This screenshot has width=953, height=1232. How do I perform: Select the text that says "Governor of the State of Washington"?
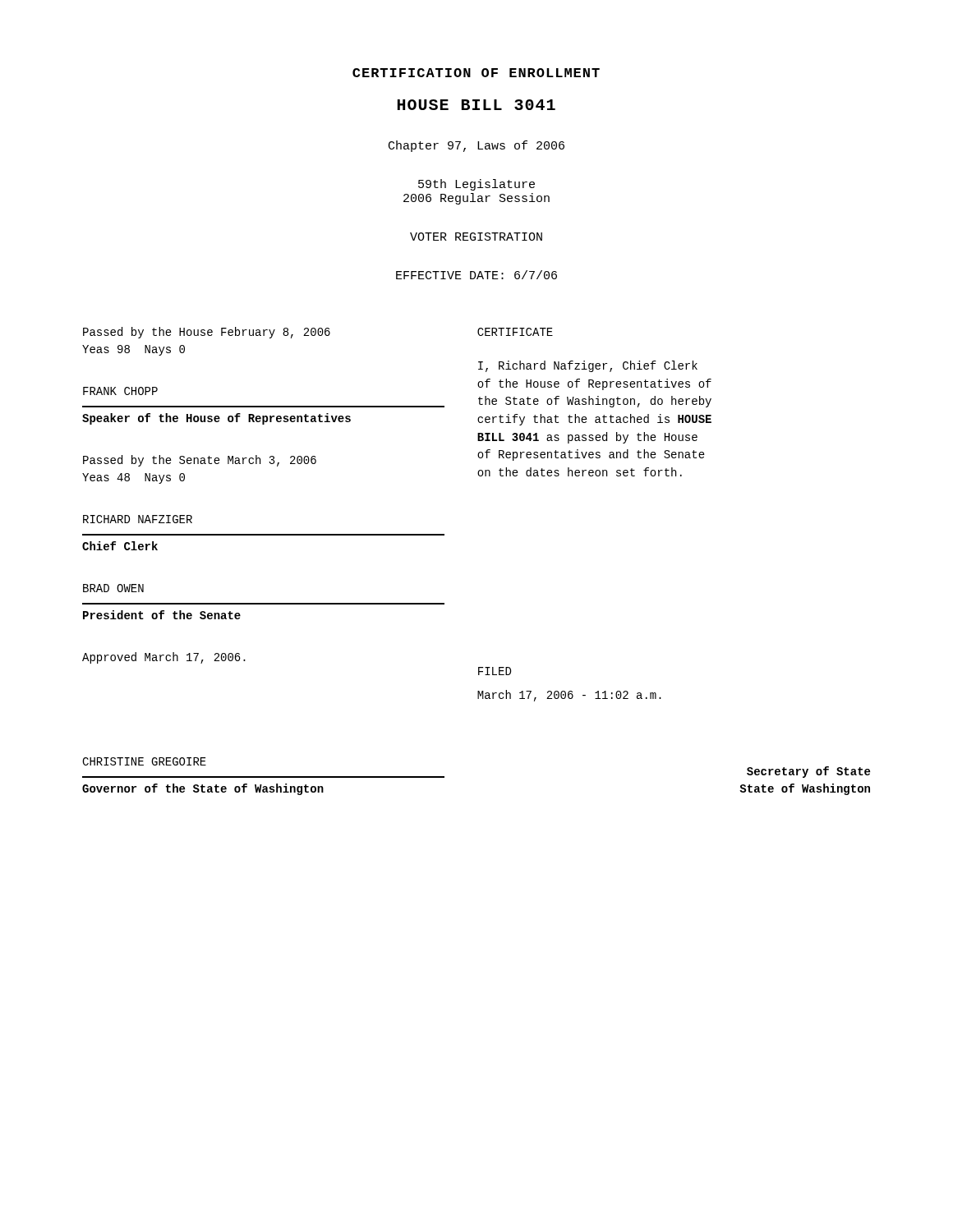coord(203,789)
